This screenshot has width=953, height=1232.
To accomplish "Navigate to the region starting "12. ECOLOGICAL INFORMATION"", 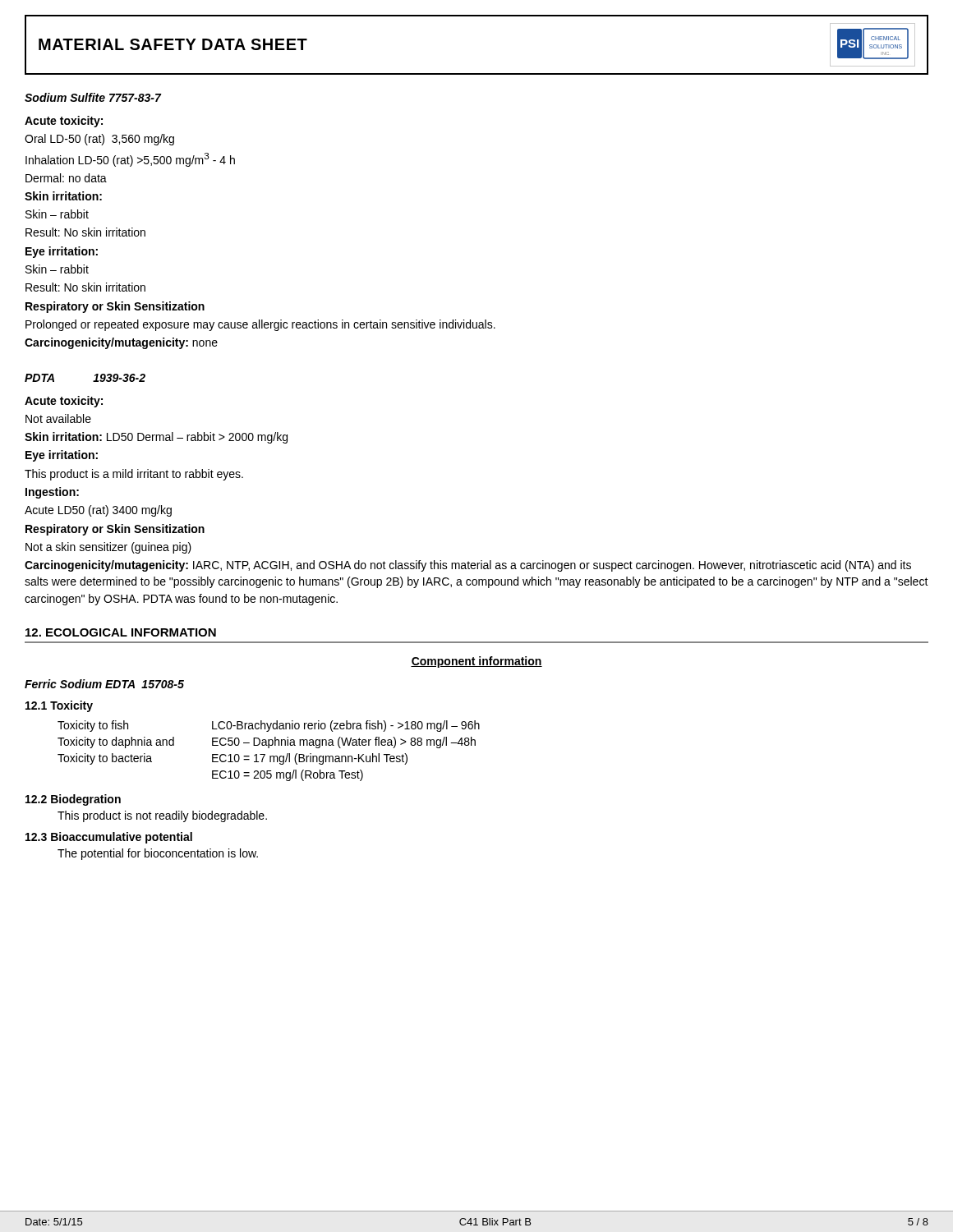I will 121,632.
